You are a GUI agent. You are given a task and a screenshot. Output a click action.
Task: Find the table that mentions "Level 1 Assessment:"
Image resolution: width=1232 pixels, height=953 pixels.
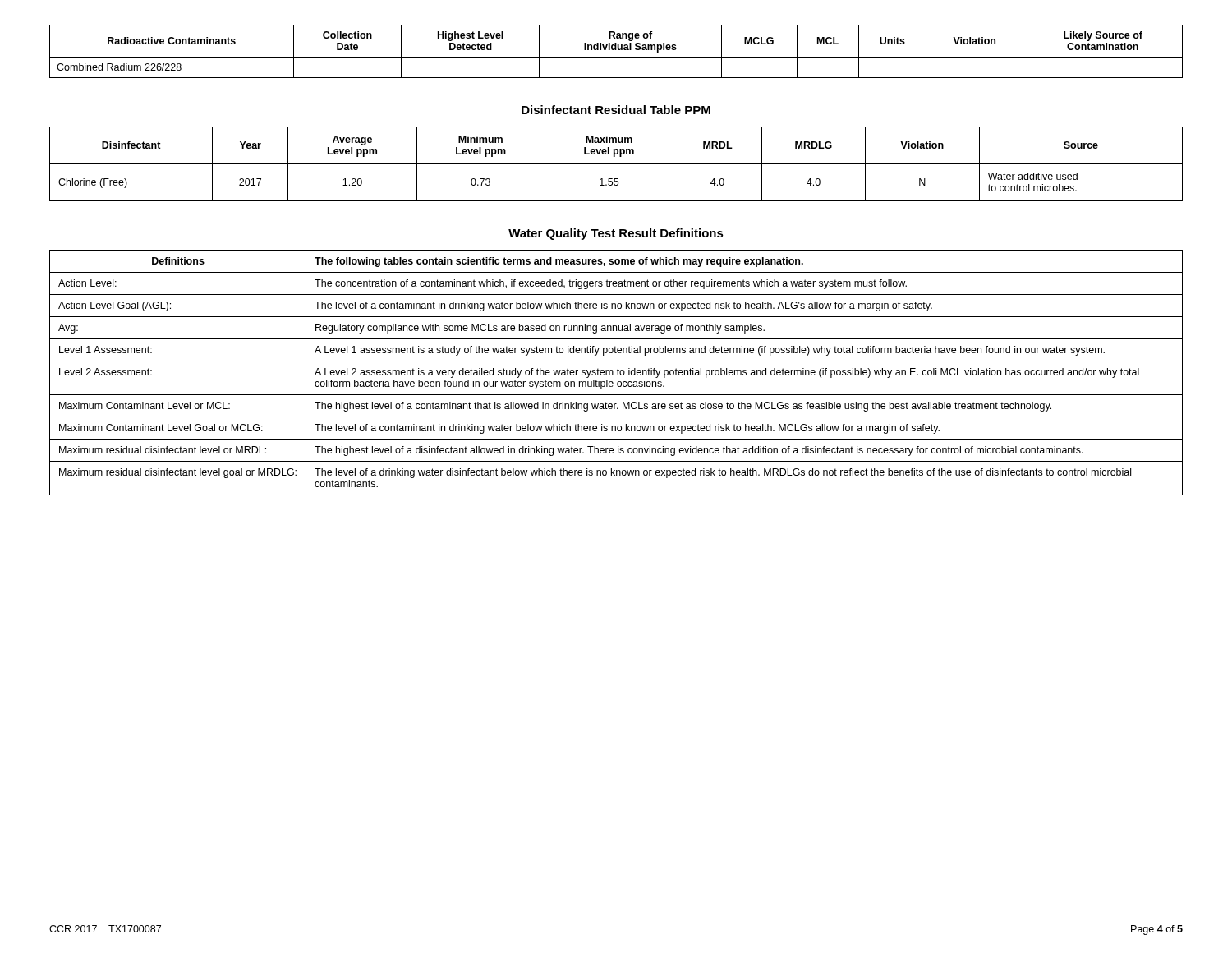pos(616,373)
